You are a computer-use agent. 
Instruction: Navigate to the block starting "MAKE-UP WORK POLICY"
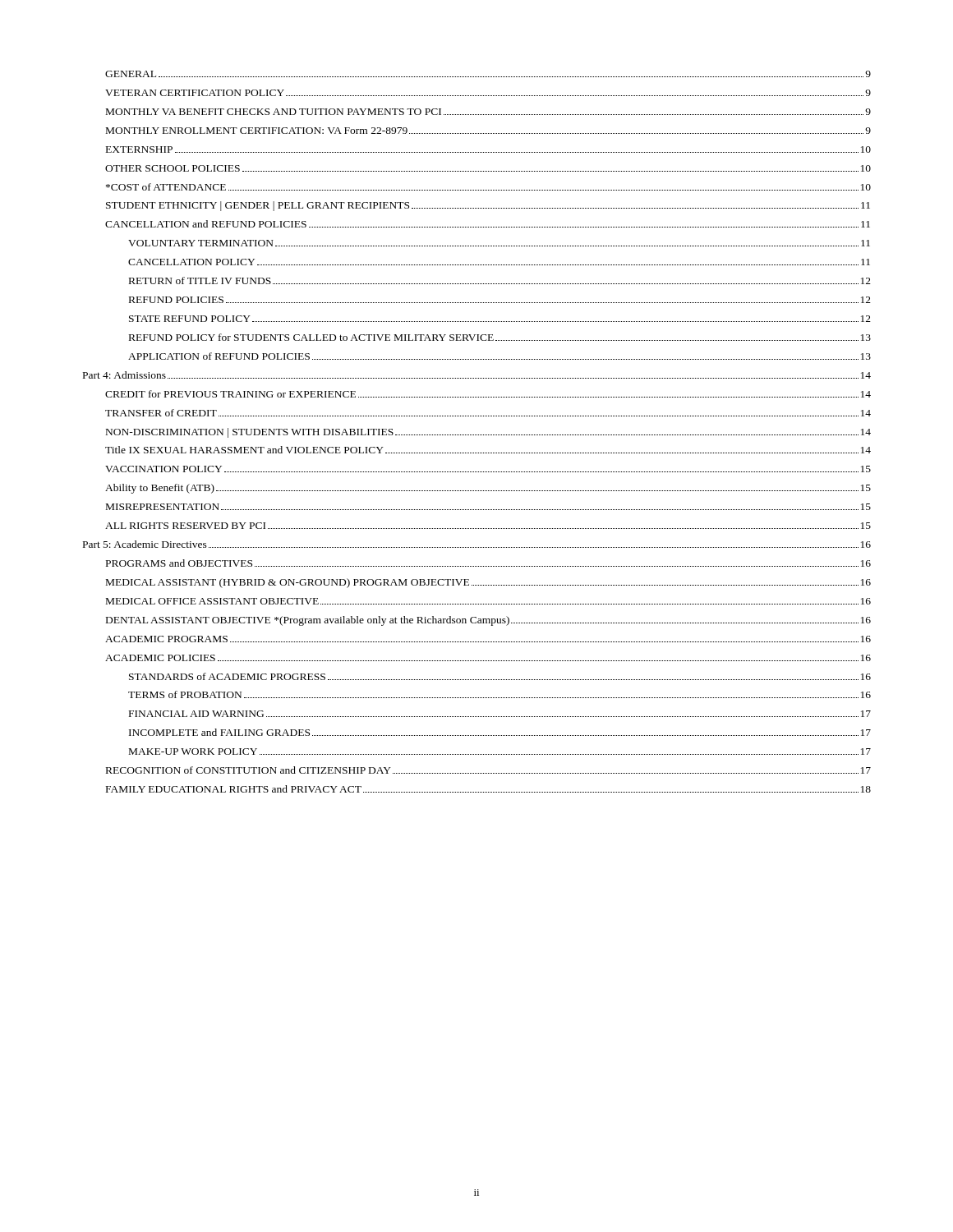click(x=500, y=752)
